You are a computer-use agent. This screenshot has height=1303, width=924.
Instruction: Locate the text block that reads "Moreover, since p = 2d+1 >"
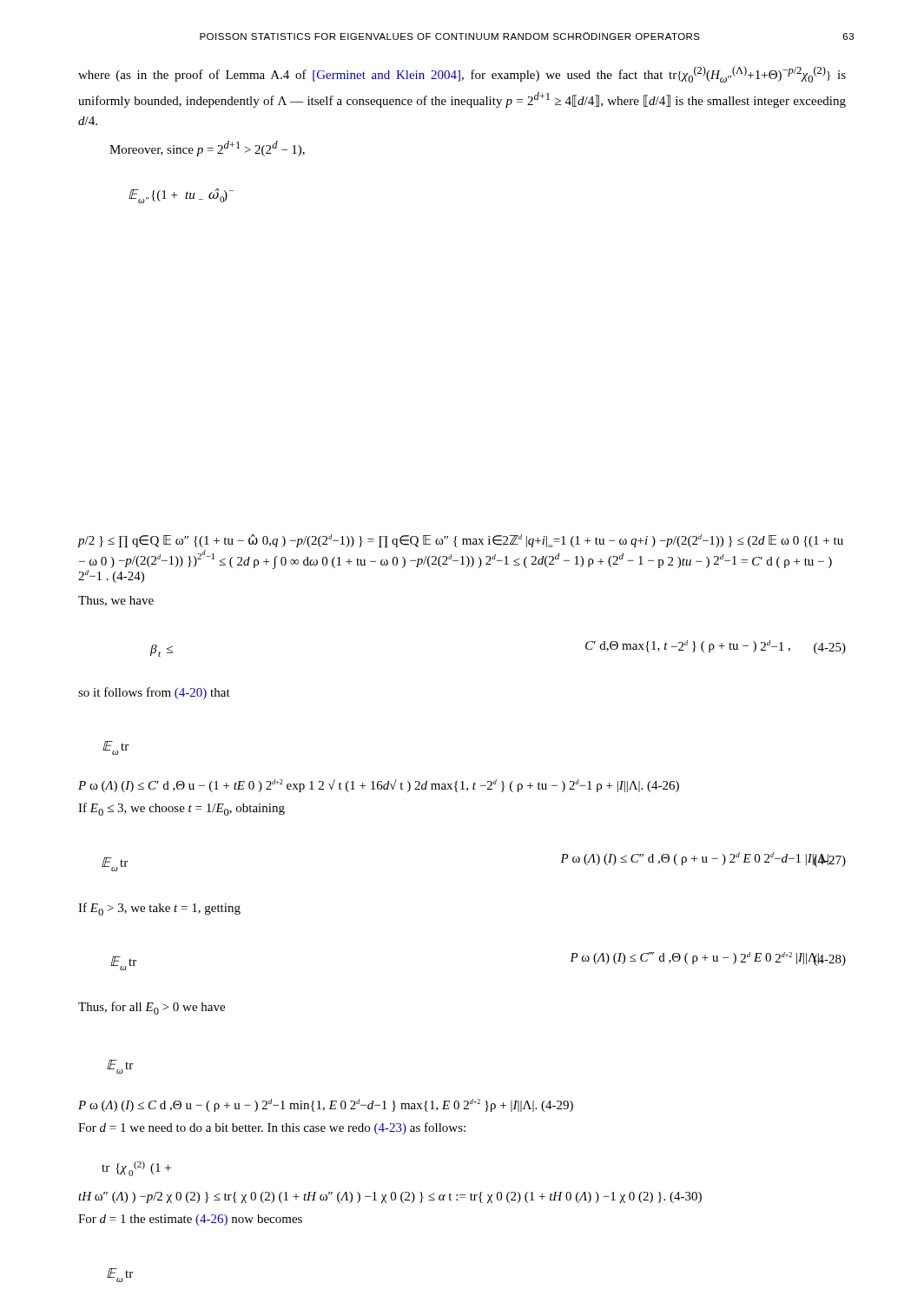click(207, 148)
